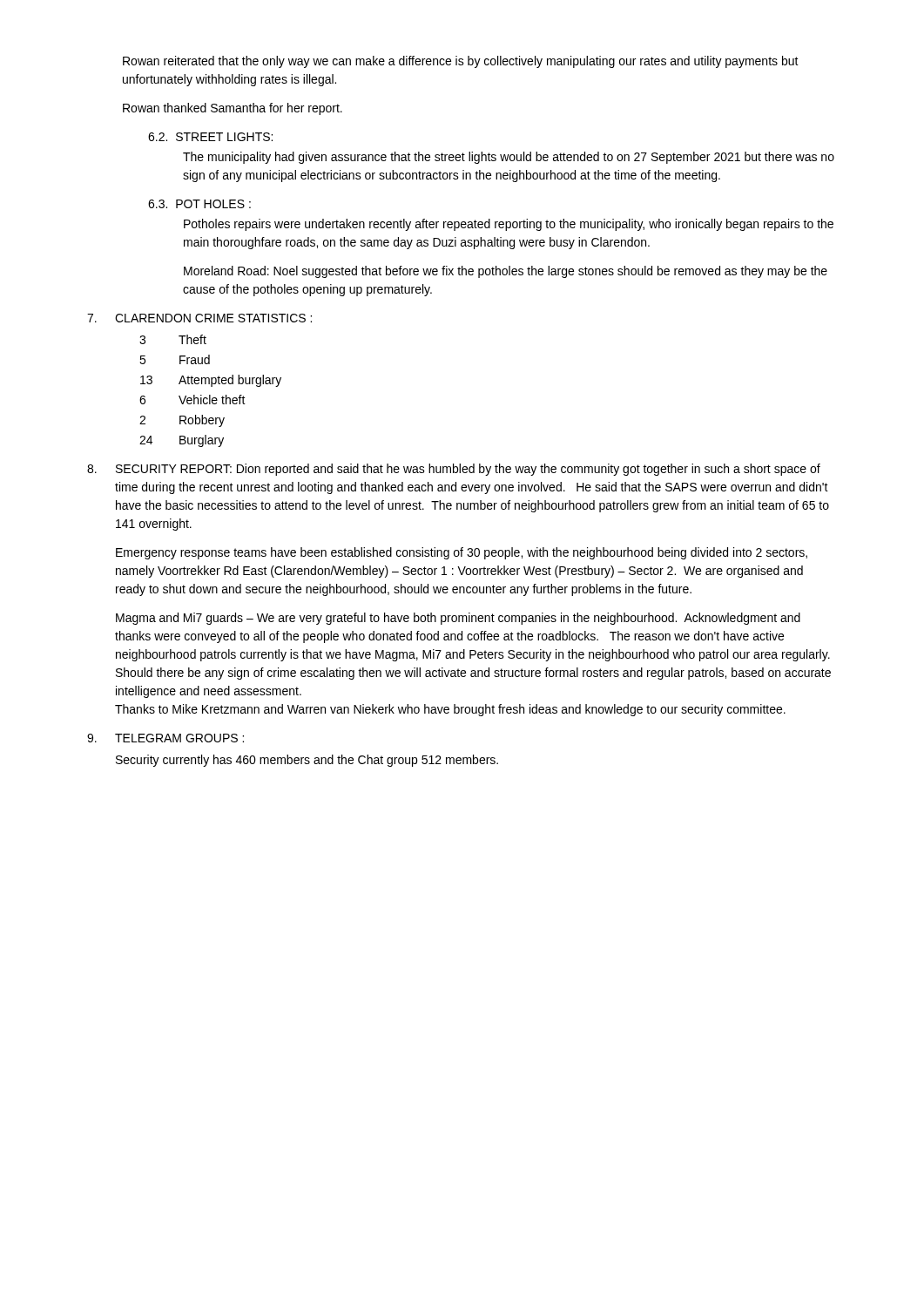
Task: Find the text block containing "SECURITY REPORT: Dion reported and said that he"
Action: (x=462, y=497)
